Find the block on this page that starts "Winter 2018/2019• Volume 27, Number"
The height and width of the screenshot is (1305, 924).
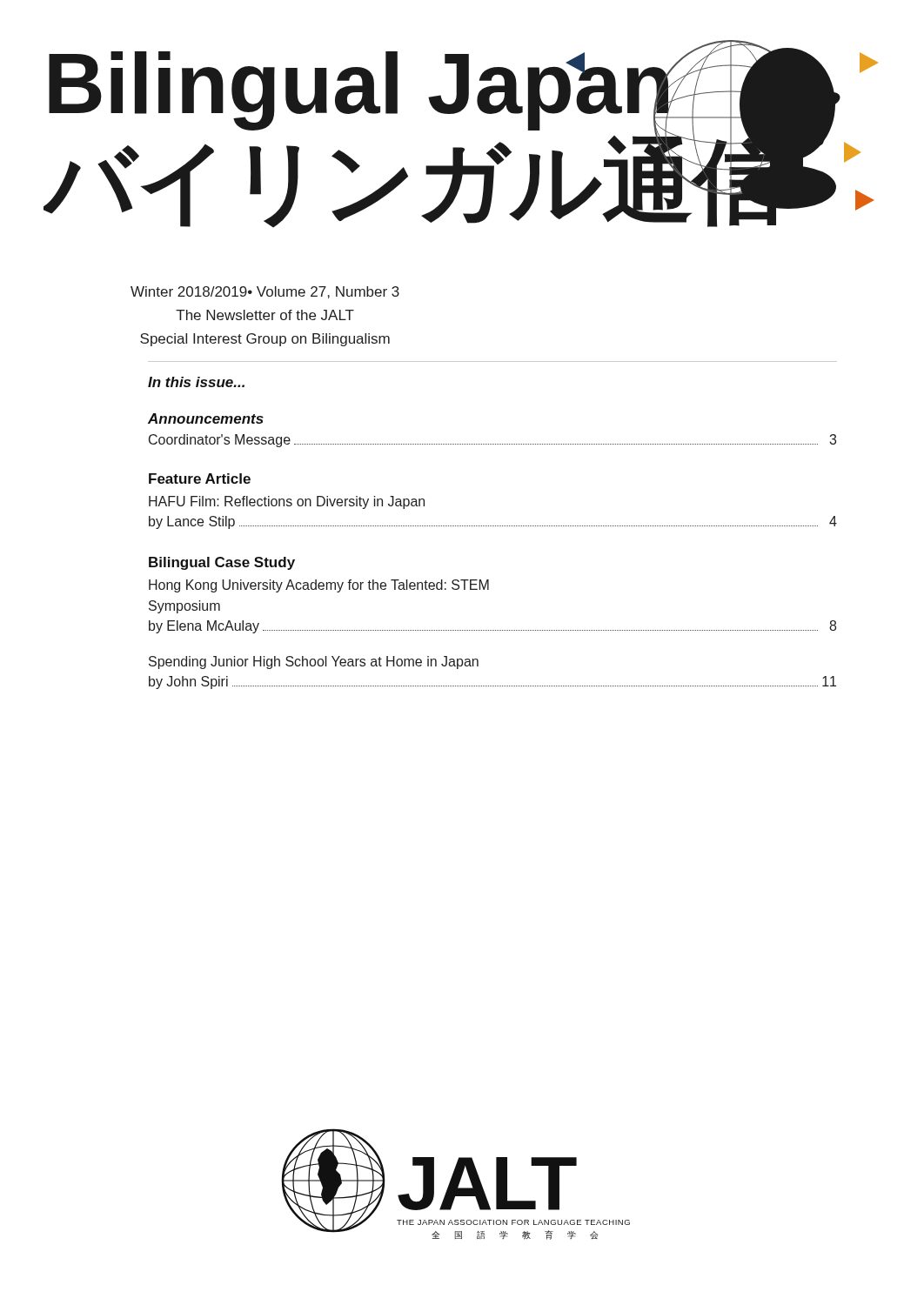(265, 315)
